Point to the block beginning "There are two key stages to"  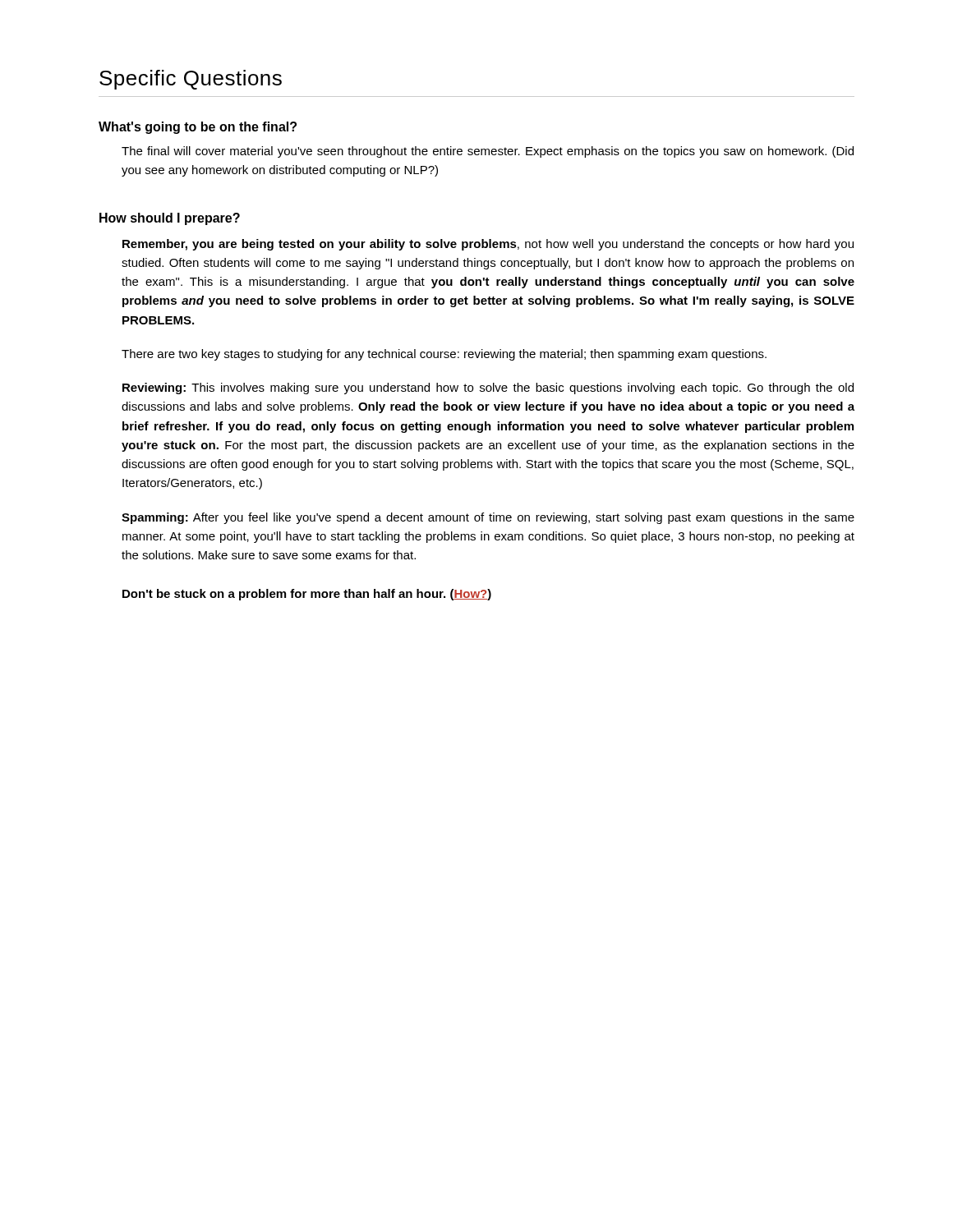[x=445, y=353]
